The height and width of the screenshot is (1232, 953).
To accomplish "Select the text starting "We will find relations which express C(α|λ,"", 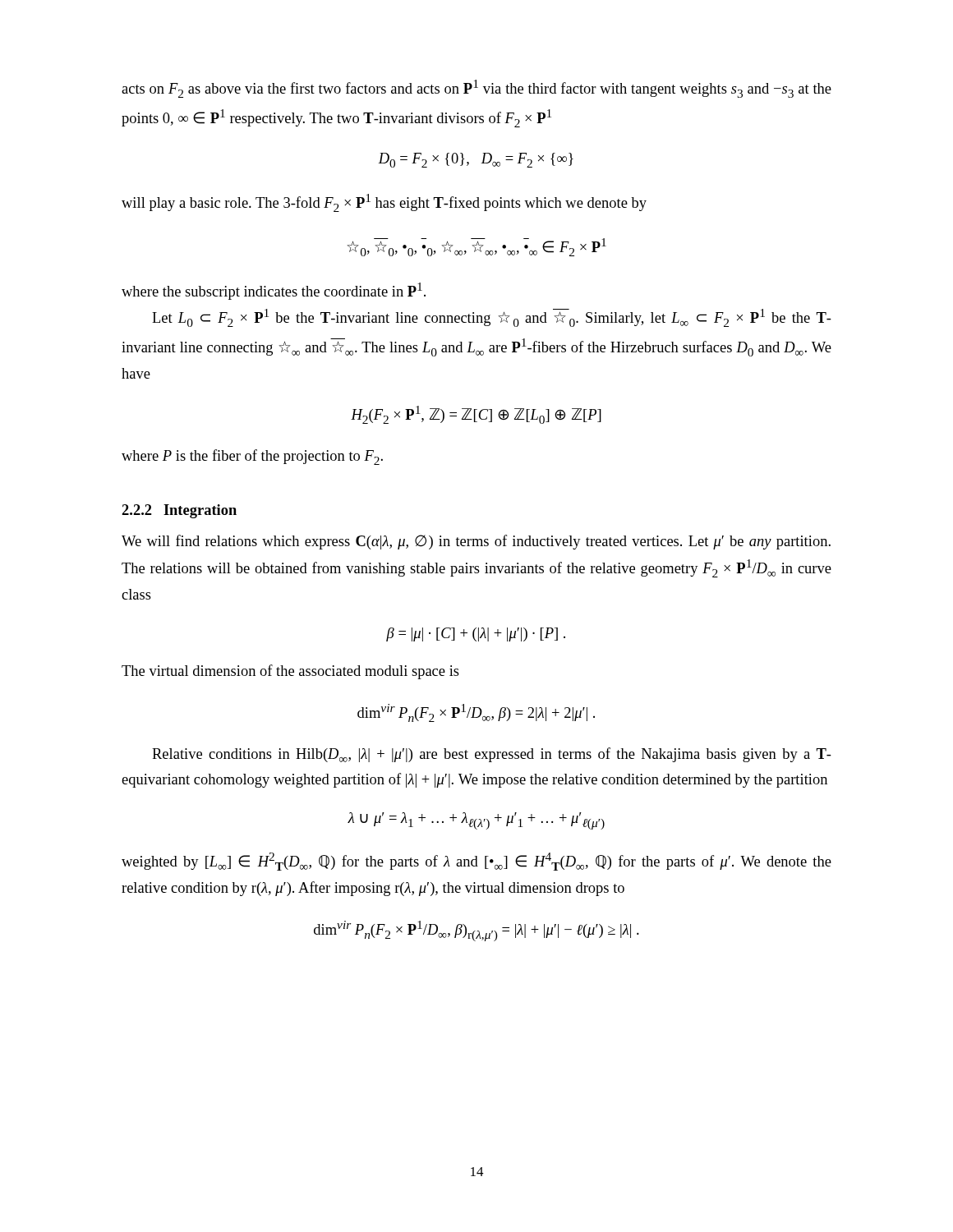I will tap(476, 568).
